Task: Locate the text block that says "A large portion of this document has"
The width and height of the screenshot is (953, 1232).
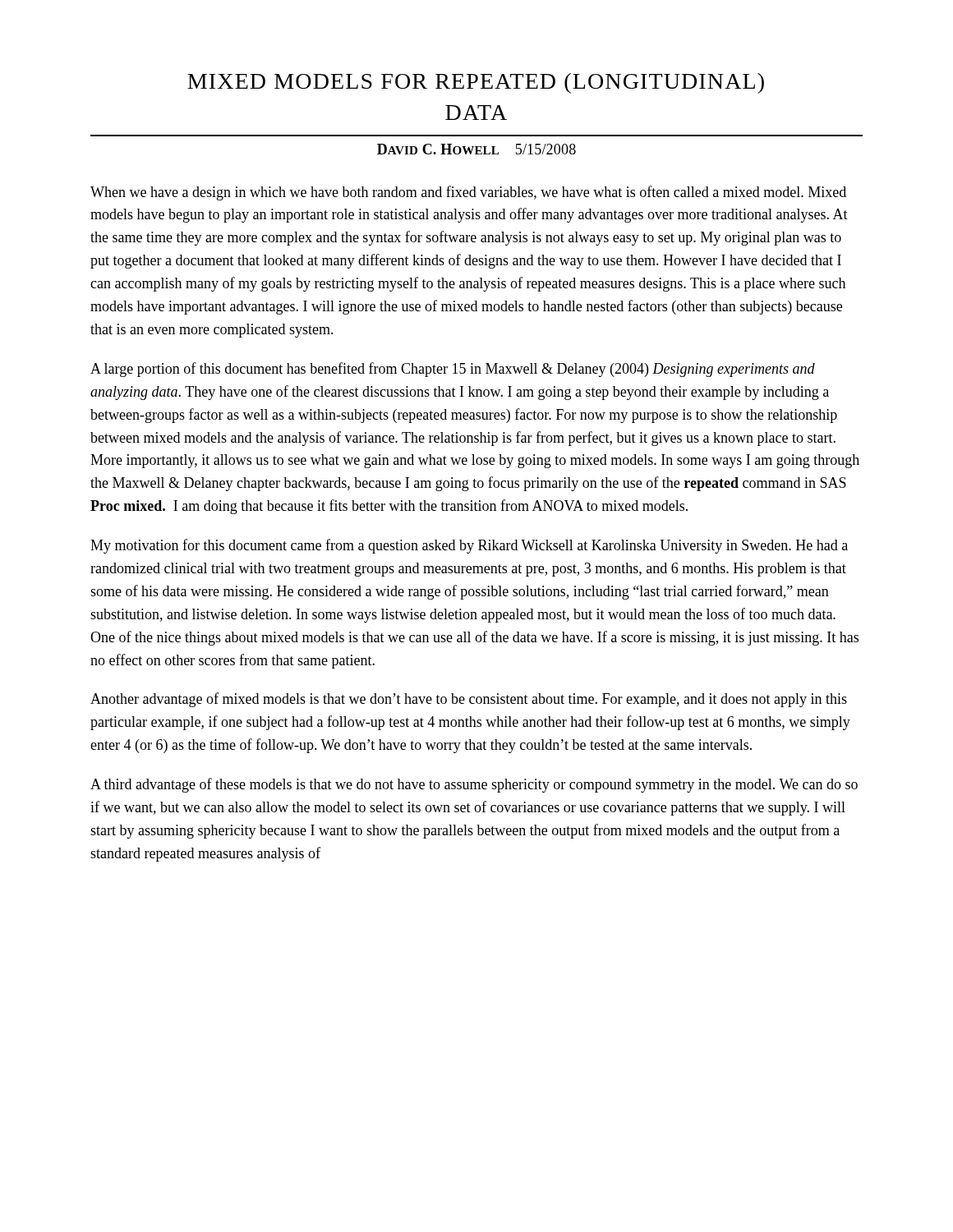Action: [475, 437]
